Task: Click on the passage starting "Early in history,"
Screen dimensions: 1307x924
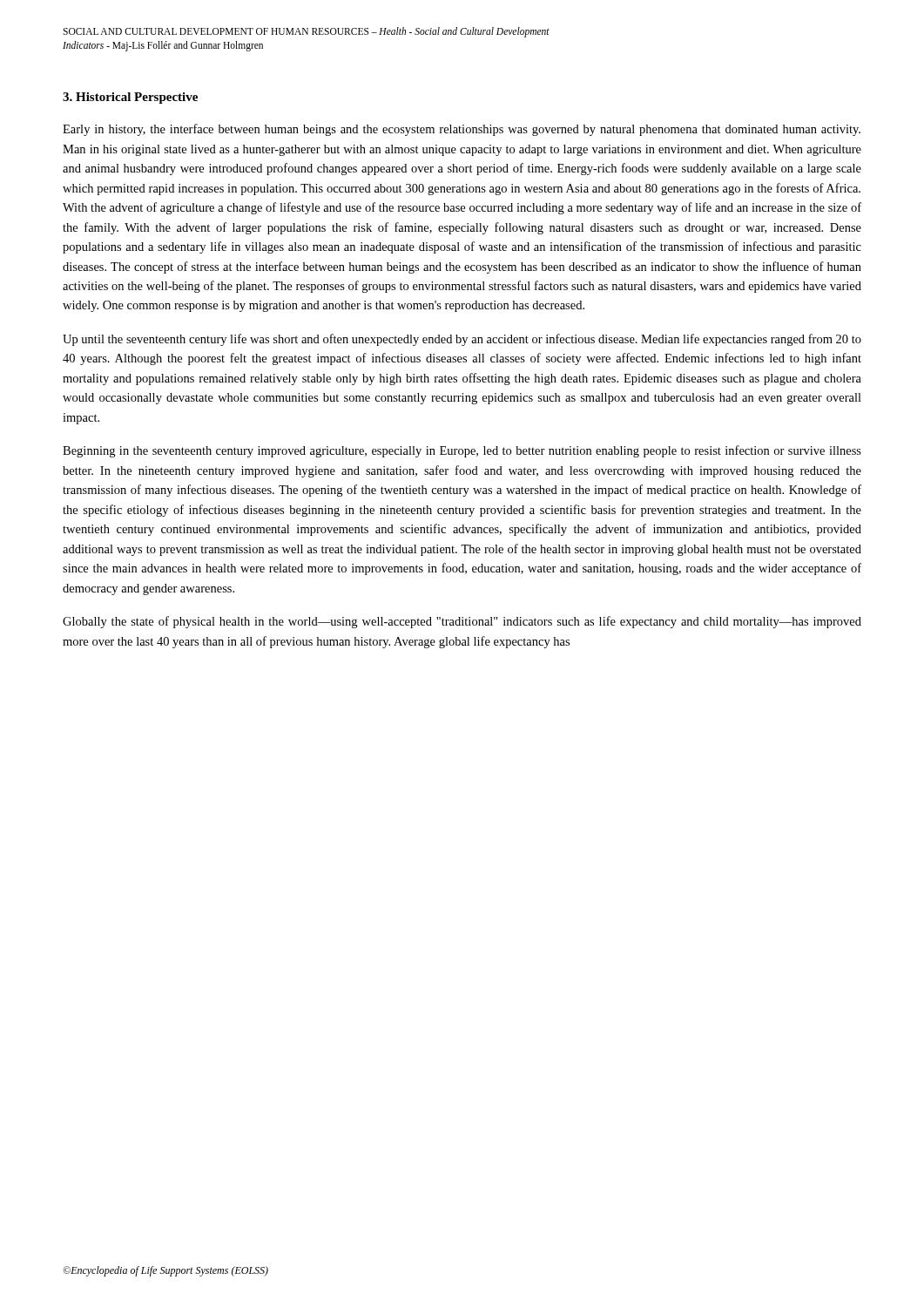Action: coord(462,217)
